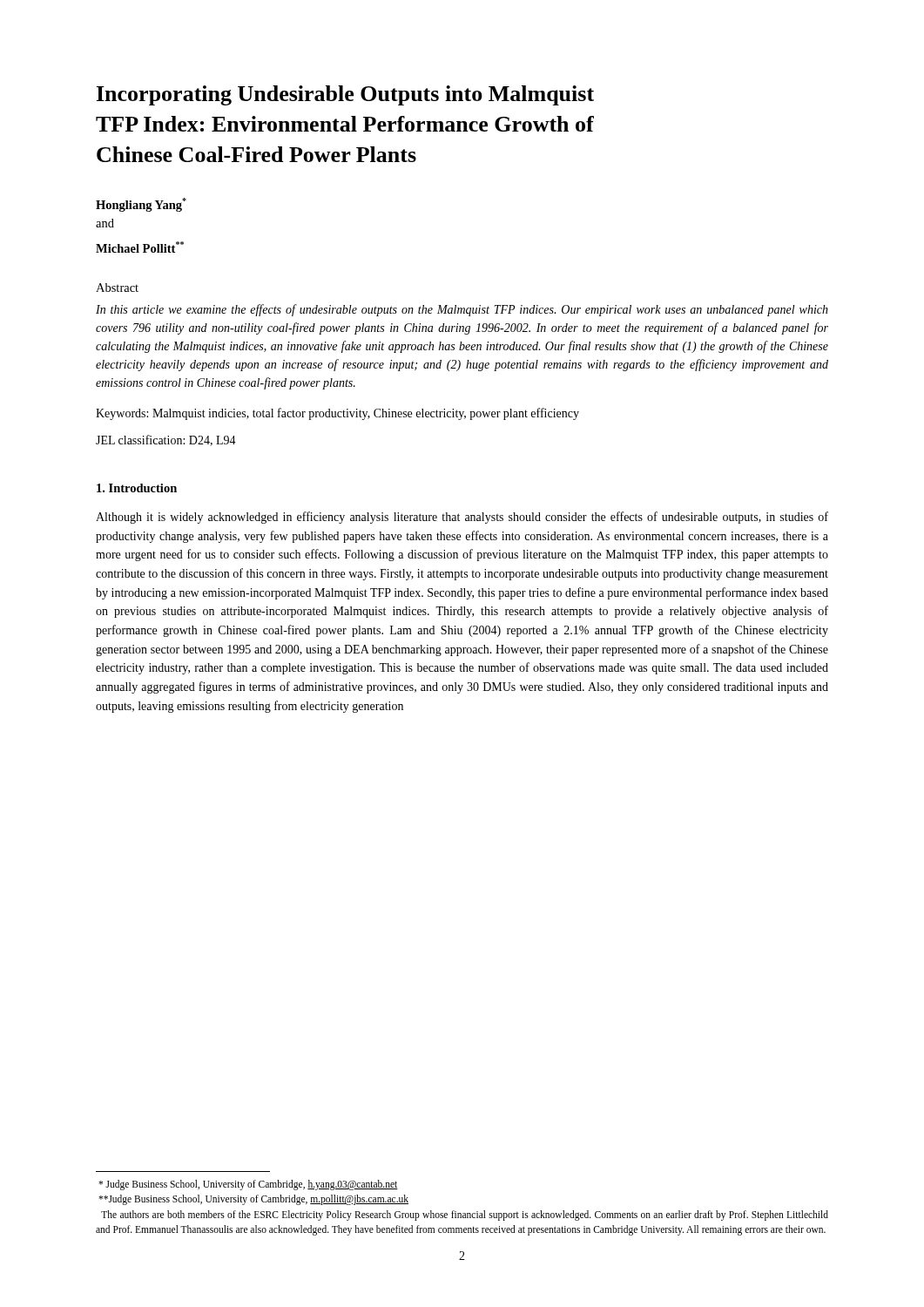924x1307 pixels.
Task: Find the element starting "JEL classification: D24, L94"
Action: [x=166, y=440]
